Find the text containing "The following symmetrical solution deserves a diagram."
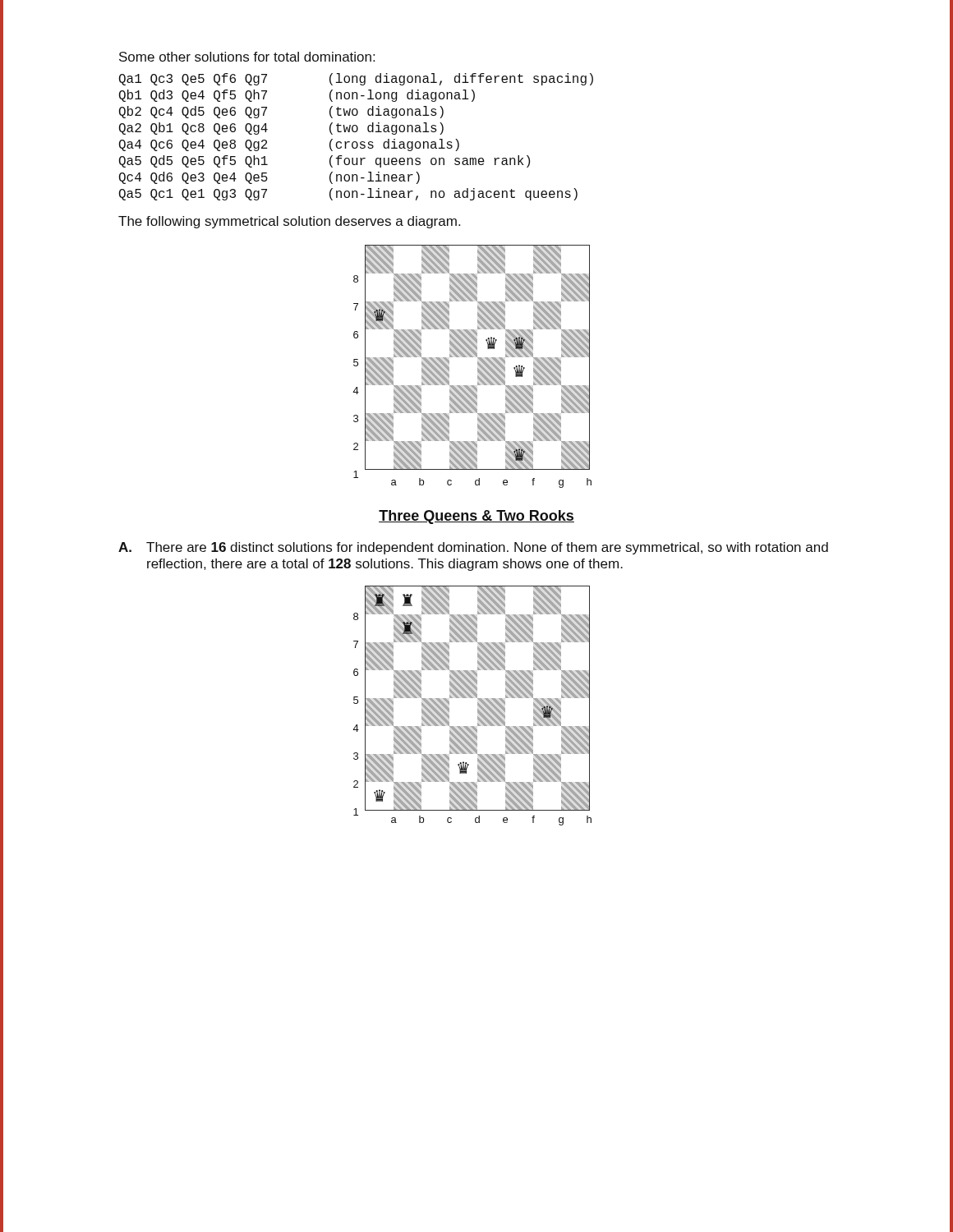This screenshot has height=1232, width=953. point(290,221)
